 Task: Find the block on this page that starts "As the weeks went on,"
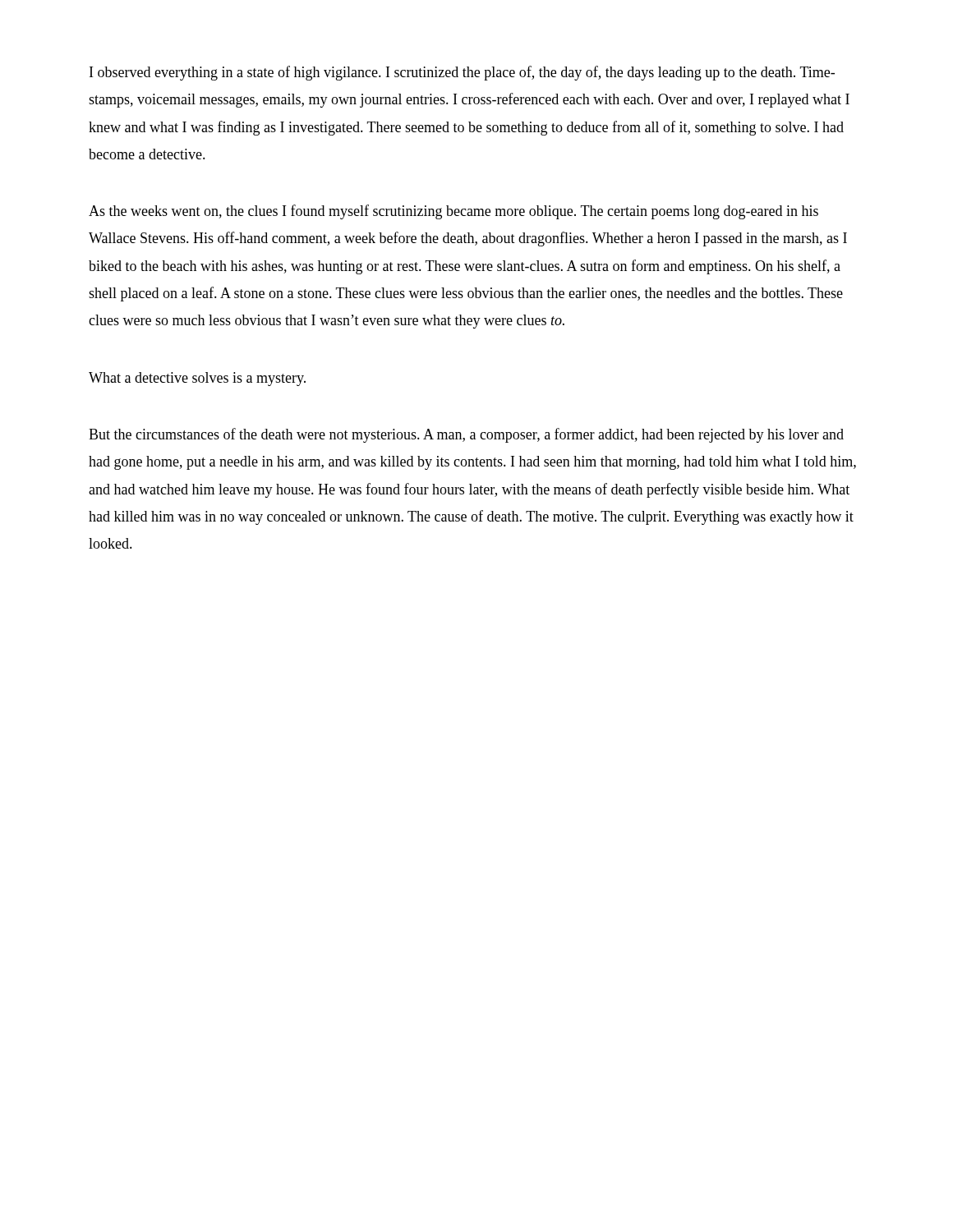pyautogui.click(x=468, y=266)
